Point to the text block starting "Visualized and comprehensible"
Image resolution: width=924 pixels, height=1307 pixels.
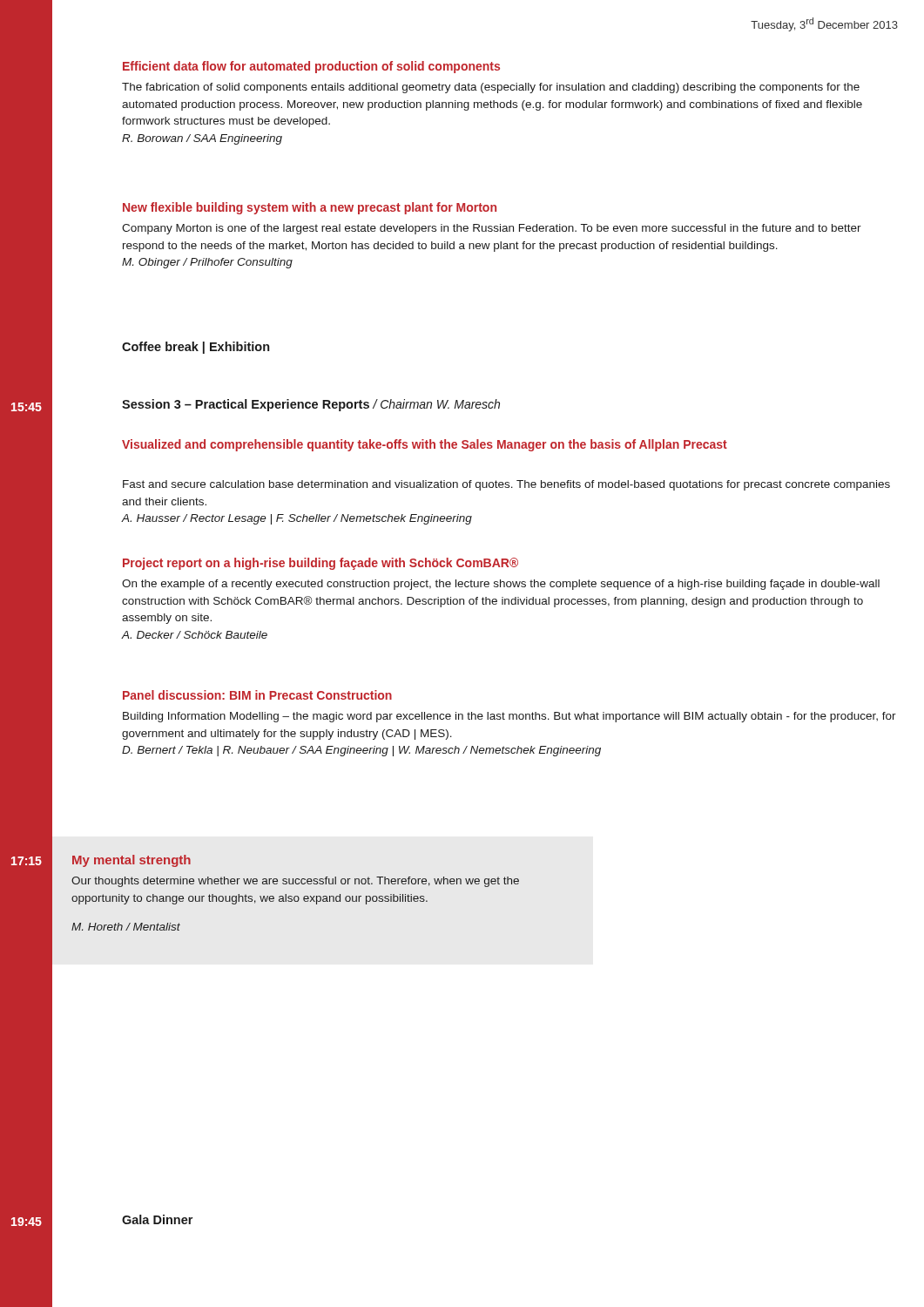pos(510,444)
